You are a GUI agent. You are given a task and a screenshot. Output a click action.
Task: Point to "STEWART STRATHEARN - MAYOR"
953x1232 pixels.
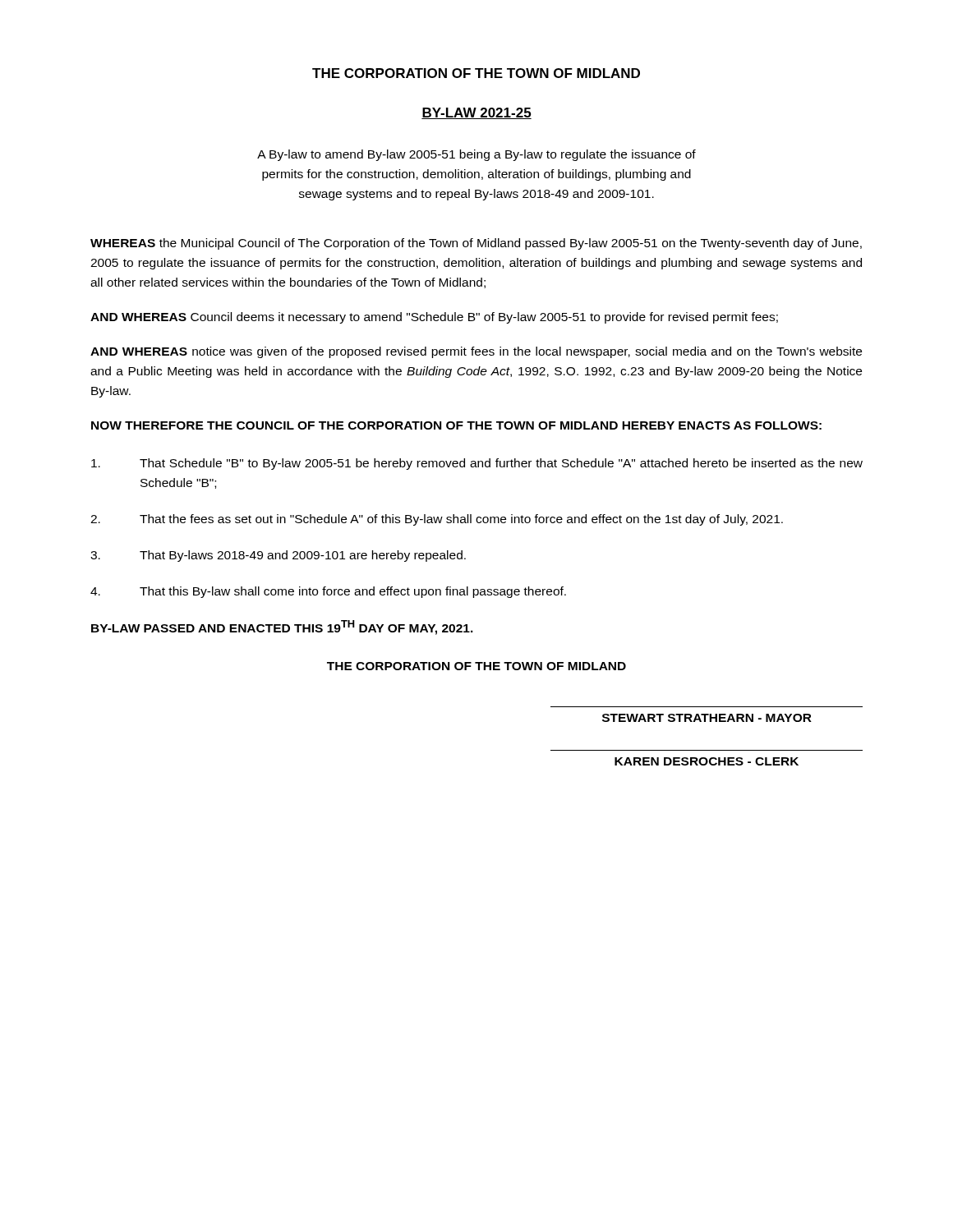(707, 716)
